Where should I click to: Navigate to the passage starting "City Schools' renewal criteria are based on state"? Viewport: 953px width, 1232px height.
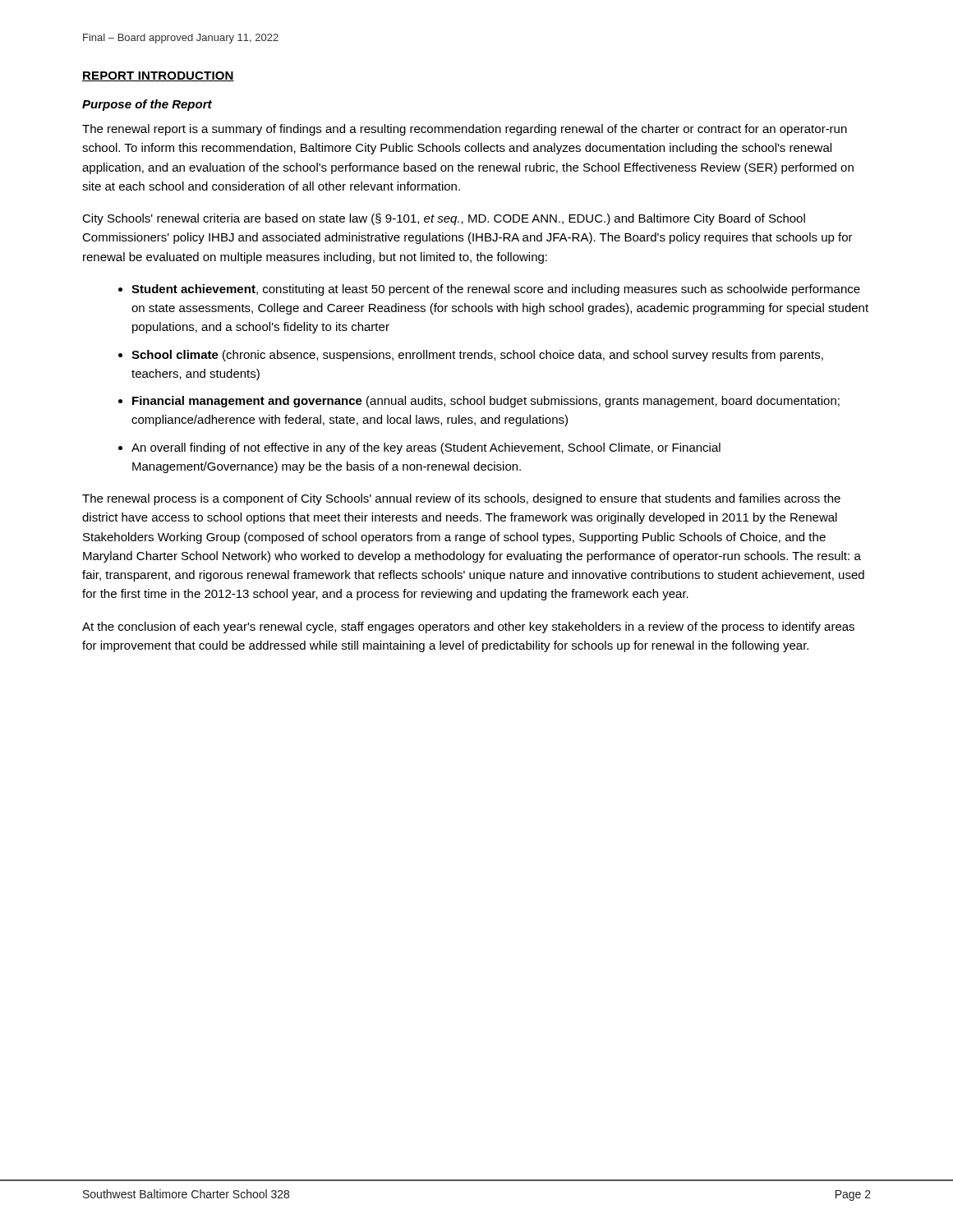pos(467,237)
